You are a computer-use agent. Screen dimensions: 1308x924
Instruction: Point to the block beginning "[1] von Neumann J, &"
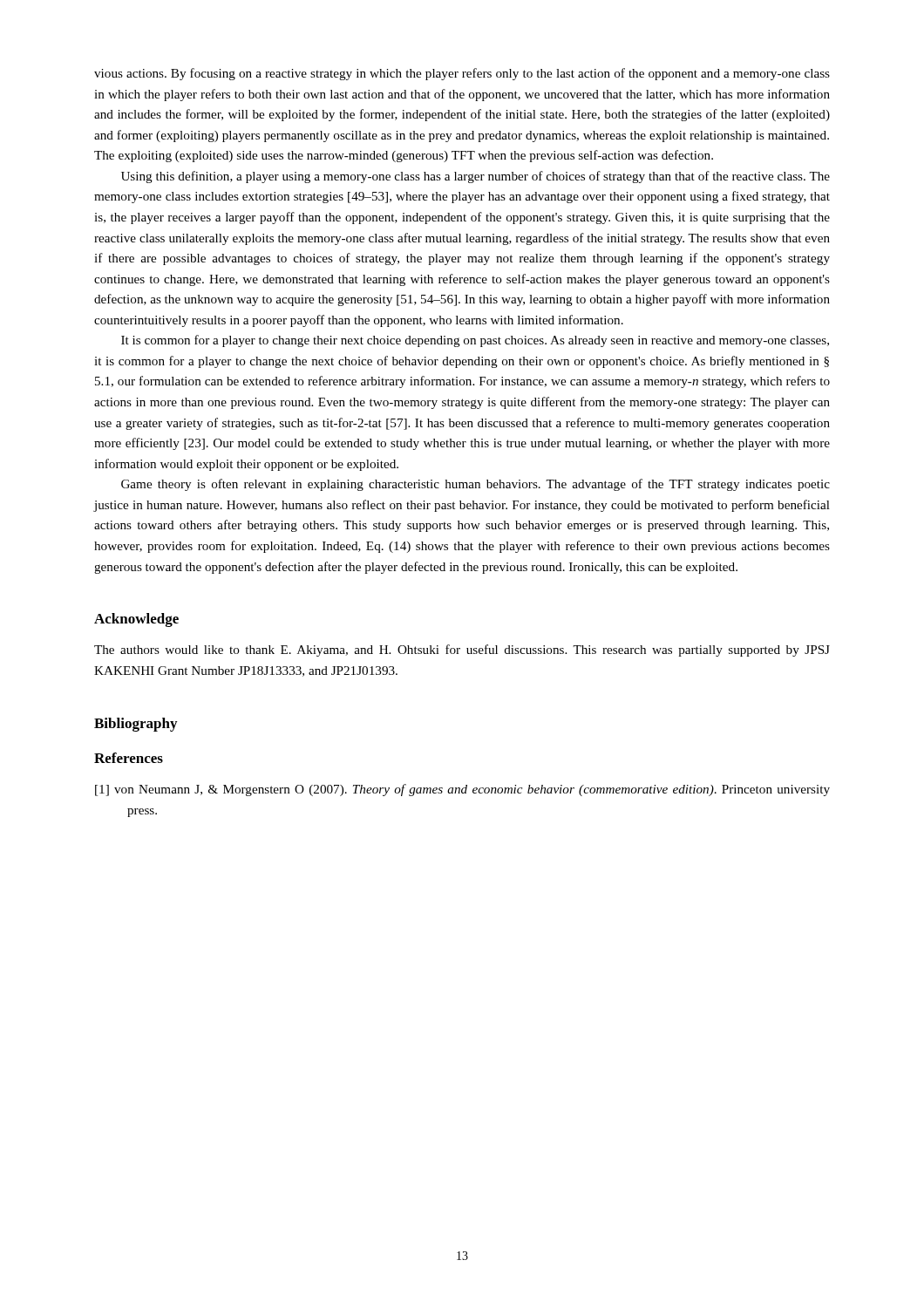click(x=462, y=799)
